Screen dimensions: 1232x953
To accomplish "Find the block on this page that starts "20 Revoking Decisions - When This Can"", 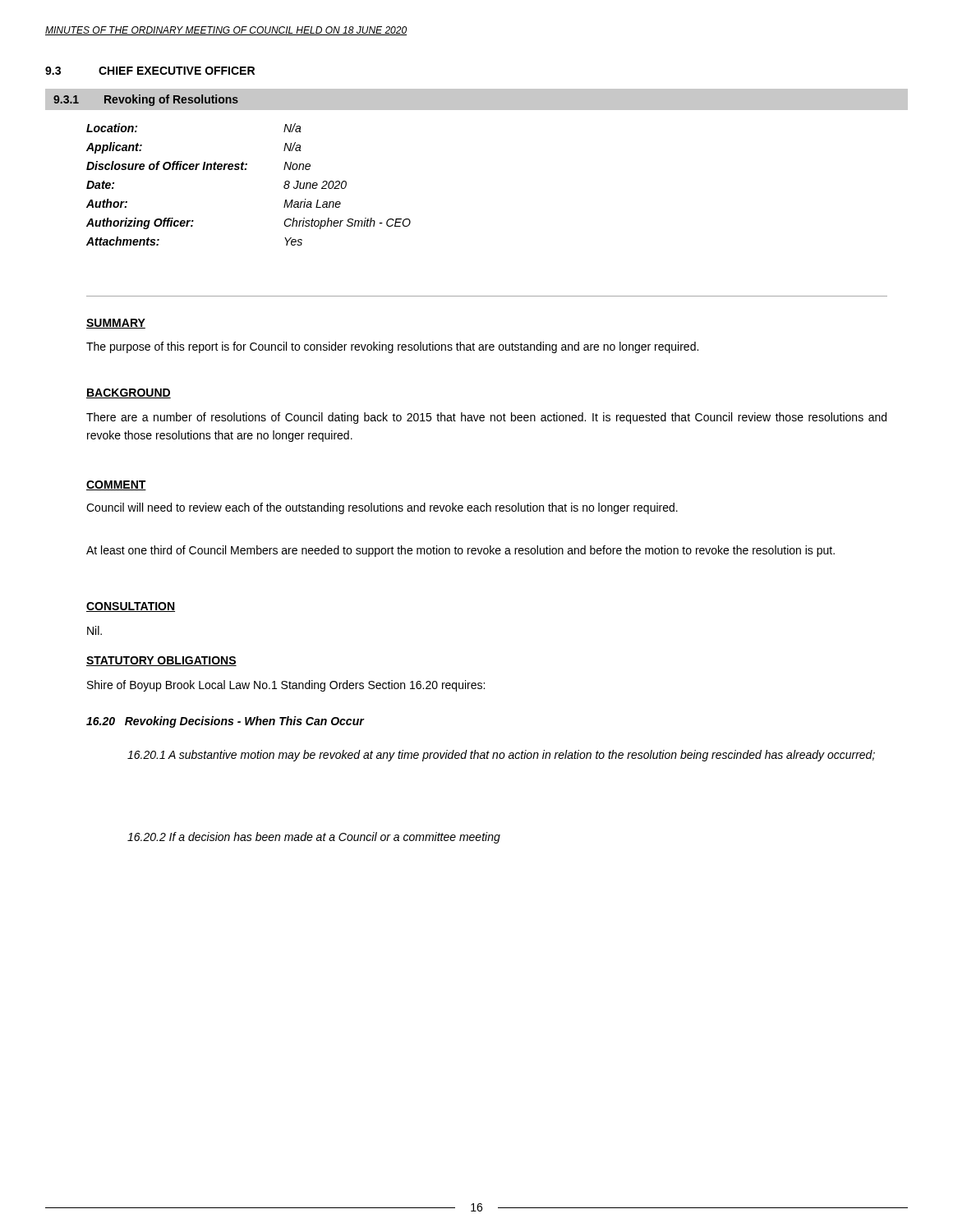I will [225, 721].
